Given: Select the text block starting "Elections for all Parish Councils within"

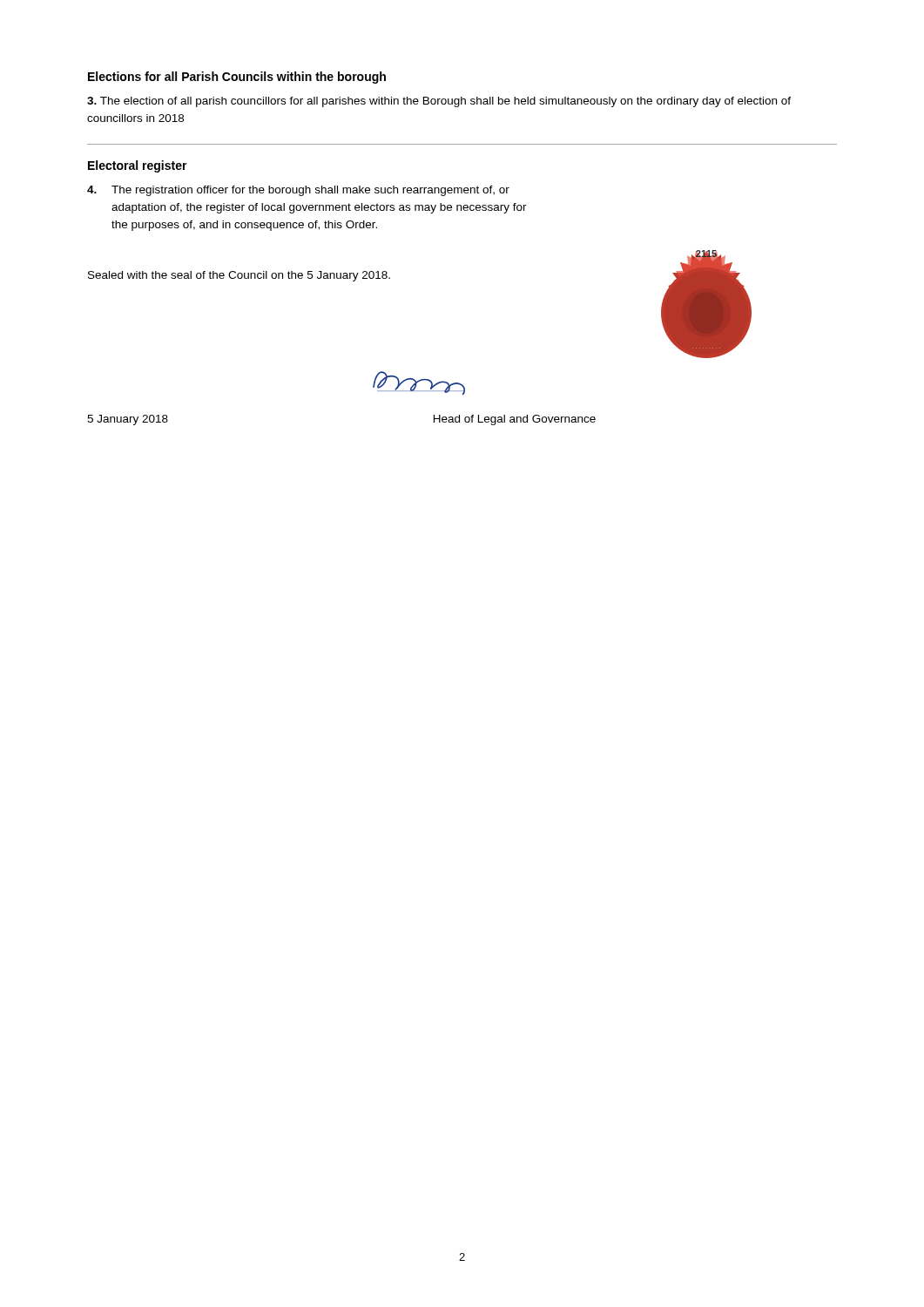Looking at the screenshot, I should 237,77.
